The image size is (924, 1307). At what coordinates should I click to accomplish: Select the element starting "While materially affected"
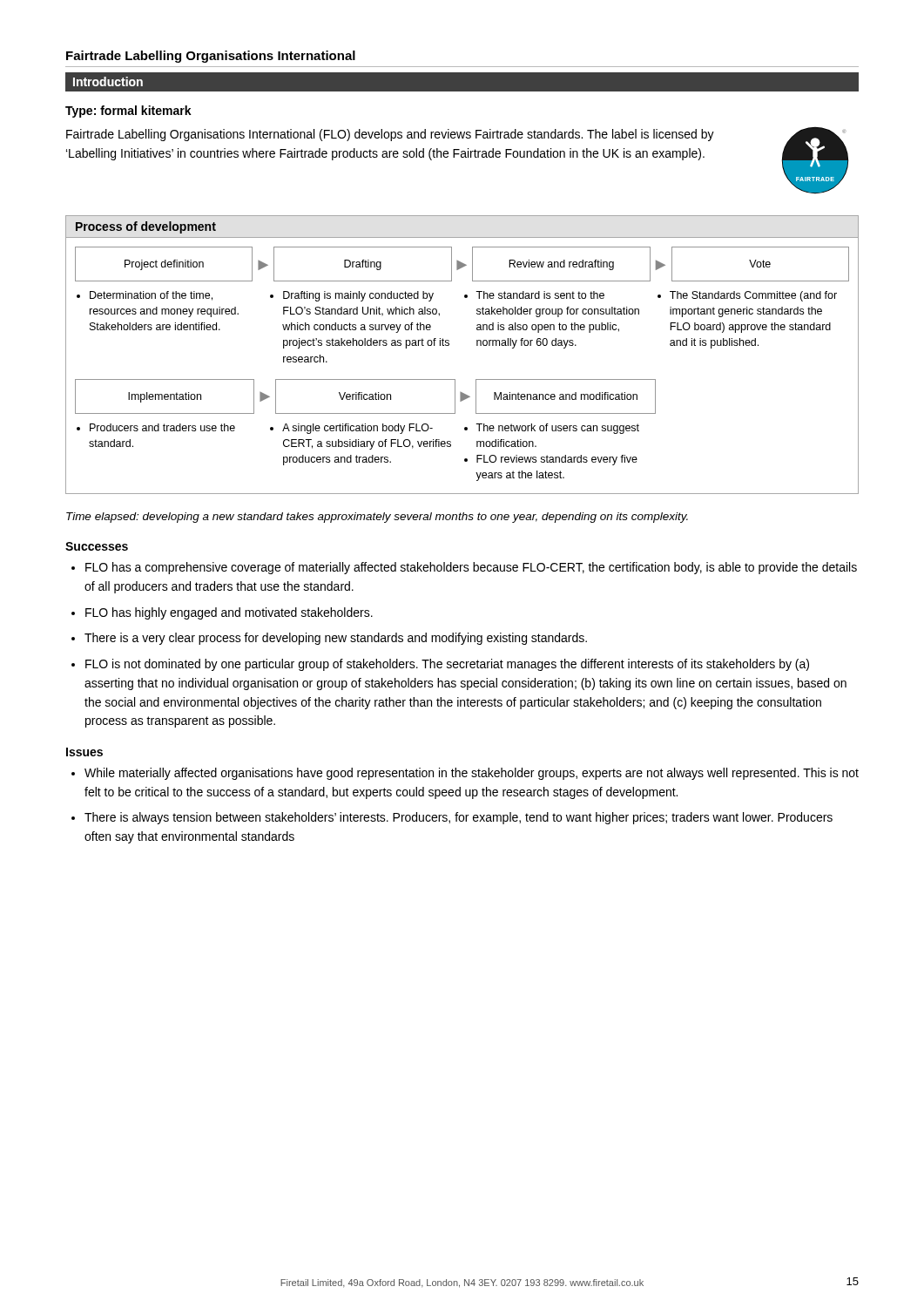(472, 782)
